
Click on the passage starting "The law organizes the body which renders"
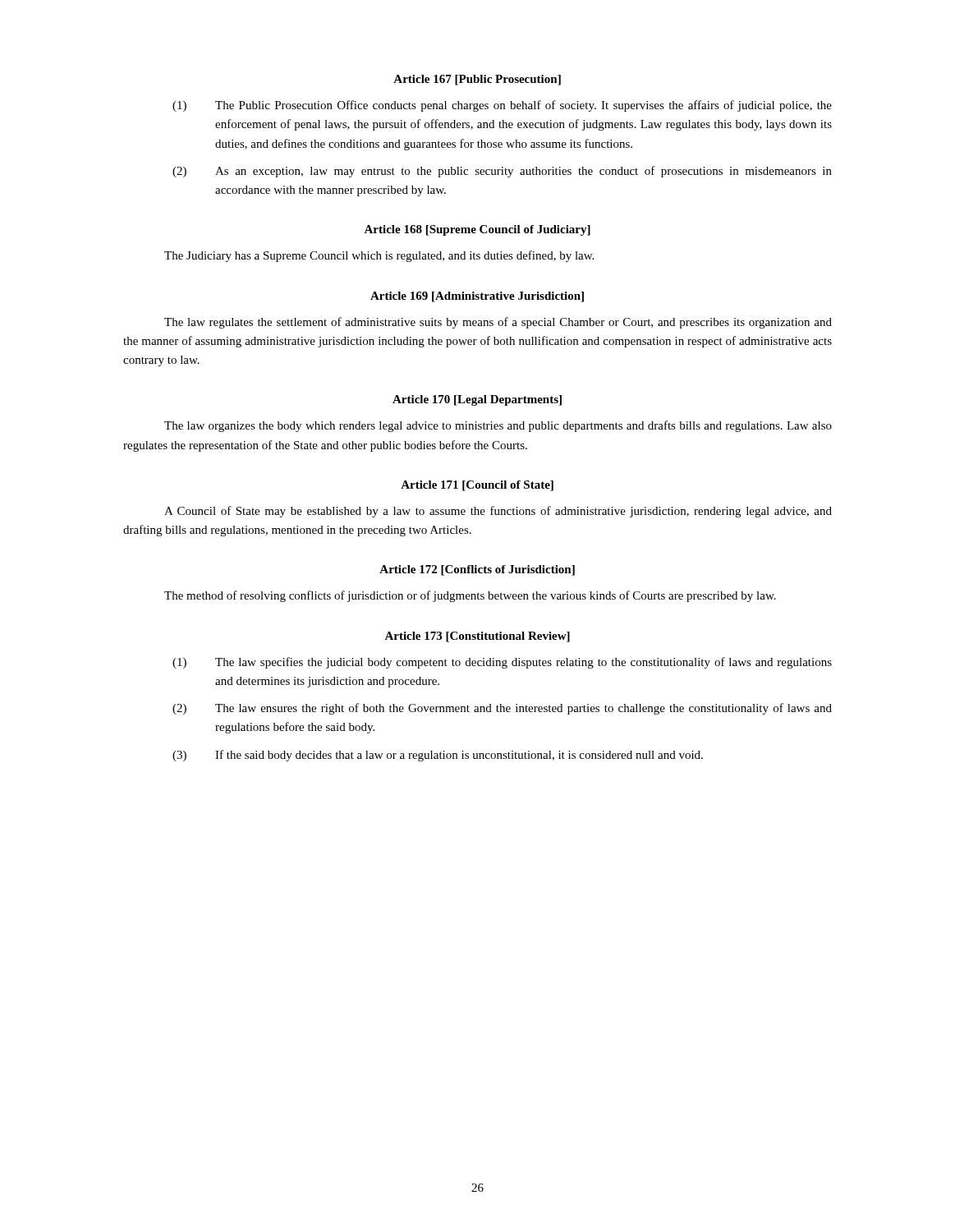point(478,435)
